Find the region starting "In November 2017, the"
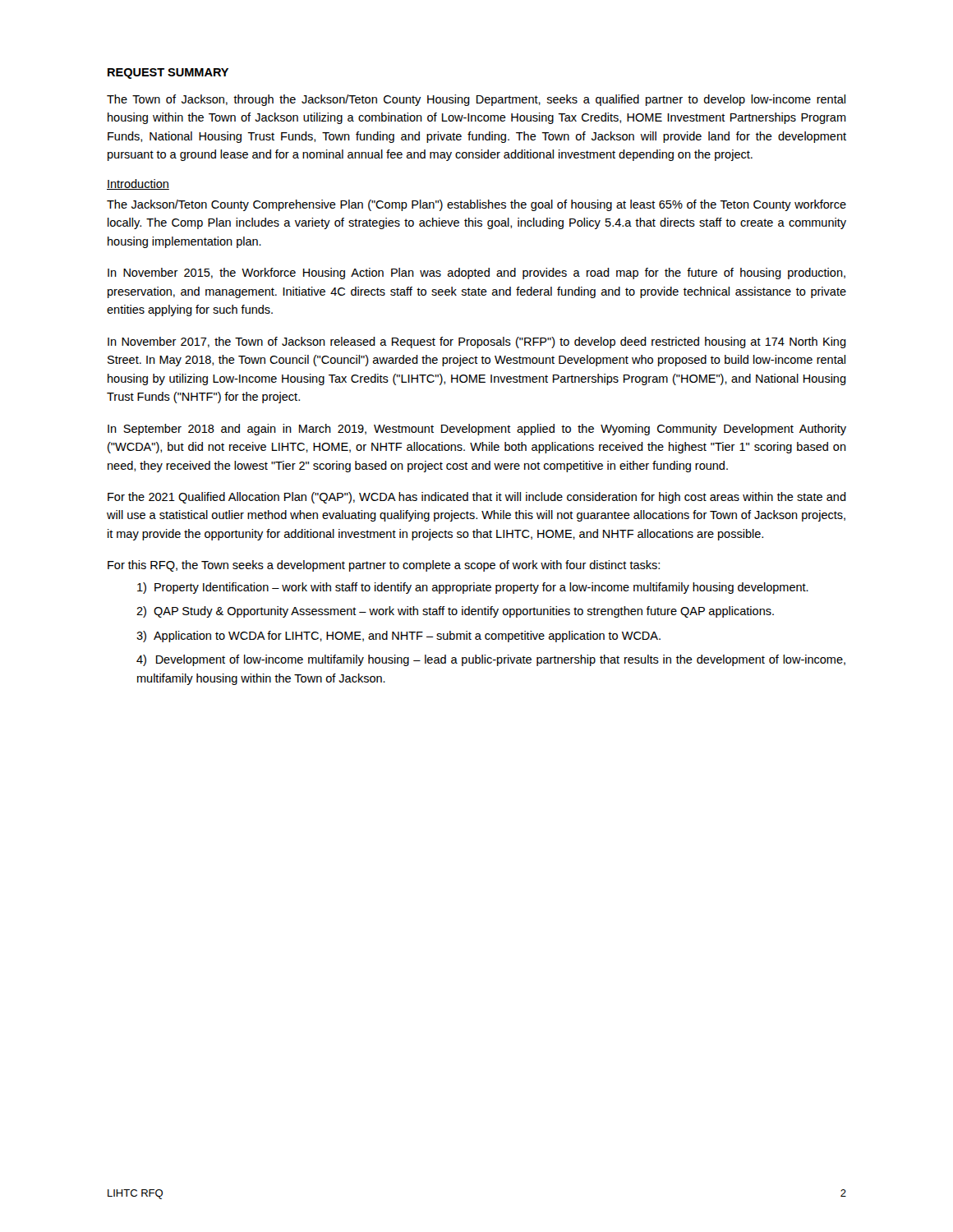This screenshot has width=953, height=1232. 476,369
